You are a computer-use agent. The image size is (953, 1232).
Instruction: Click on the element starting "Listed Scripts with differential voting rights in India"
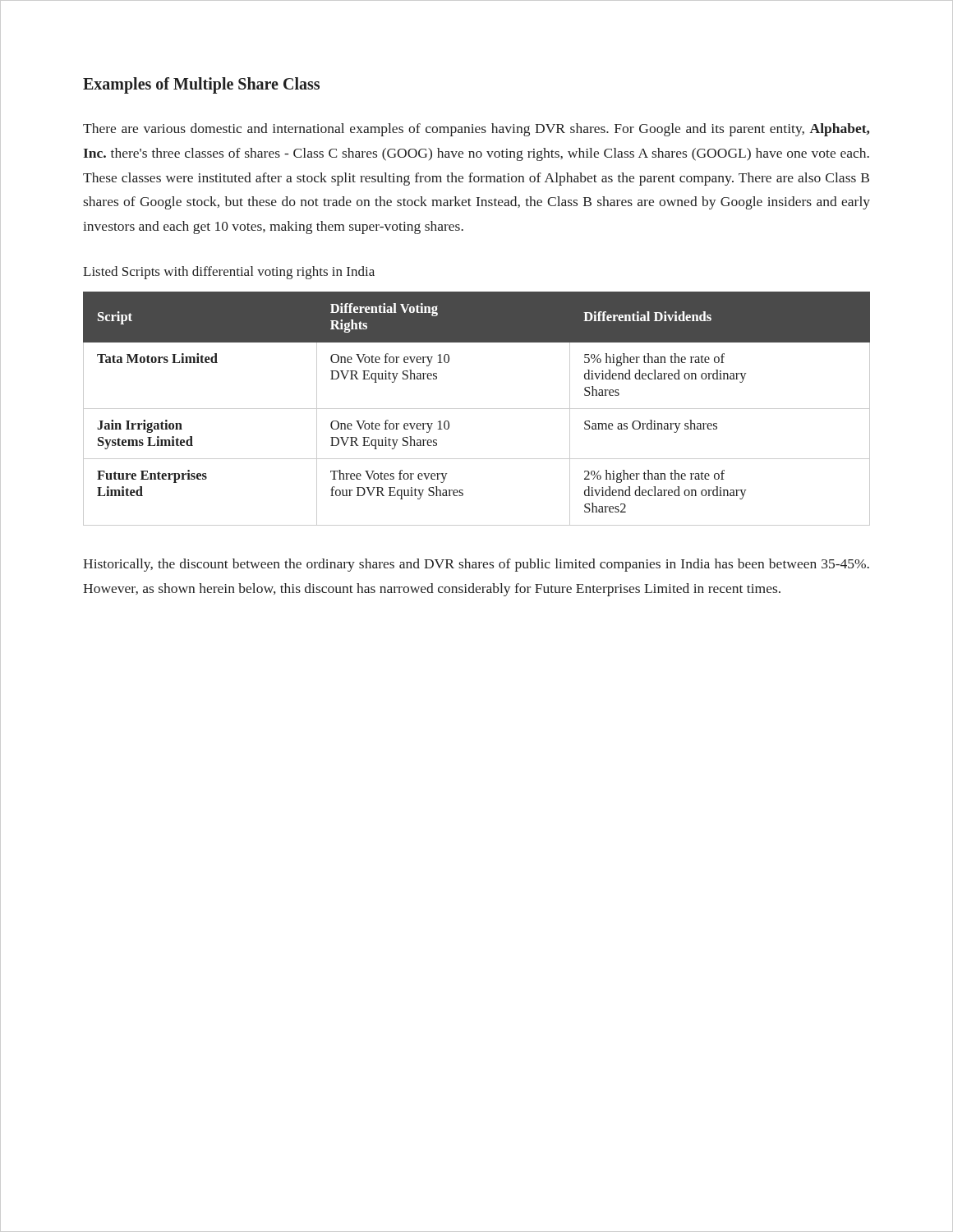click(x=229, y=271)
